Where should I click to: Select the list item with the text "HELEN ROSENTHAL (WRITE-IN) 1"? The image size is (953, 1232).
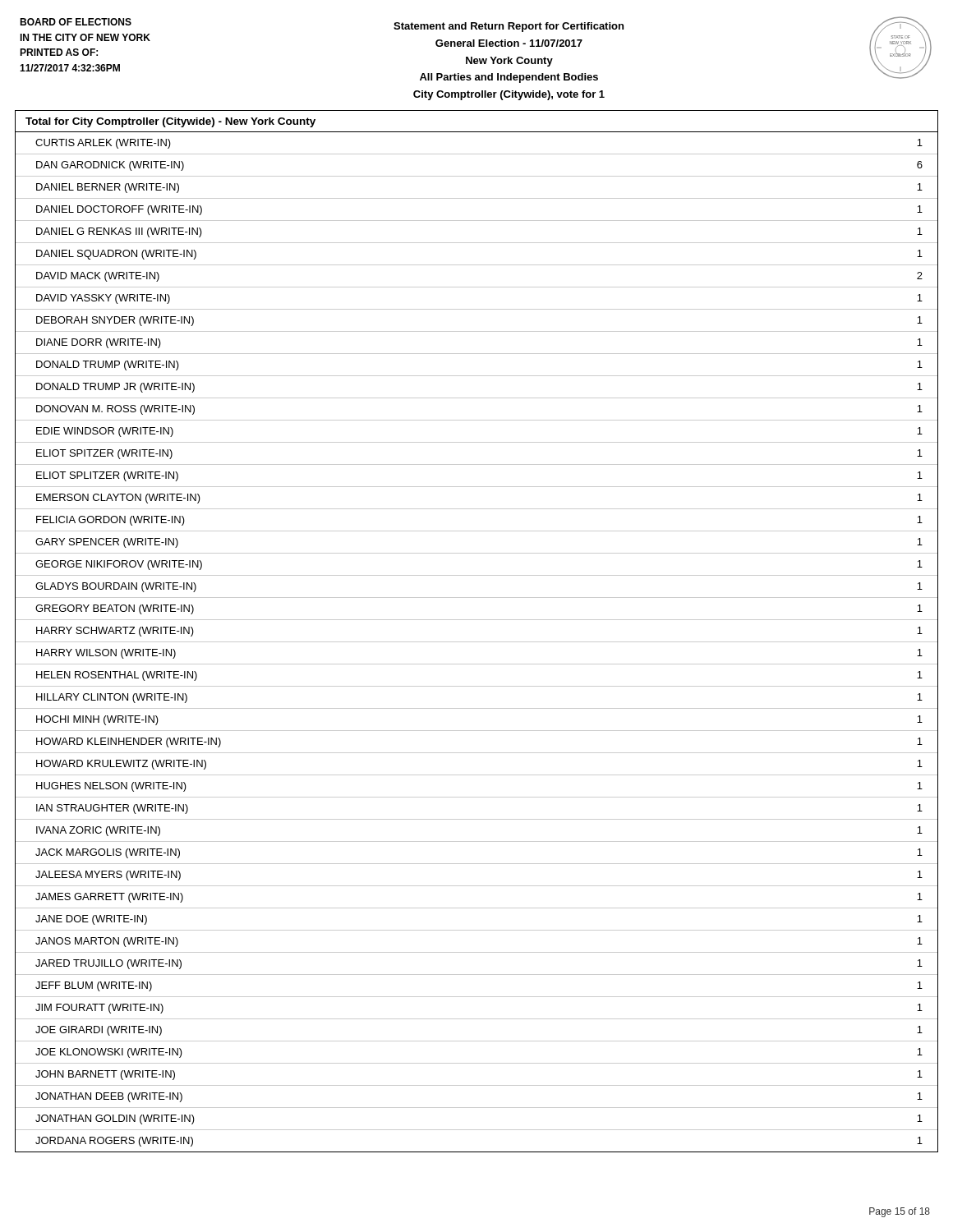[479, 675]
